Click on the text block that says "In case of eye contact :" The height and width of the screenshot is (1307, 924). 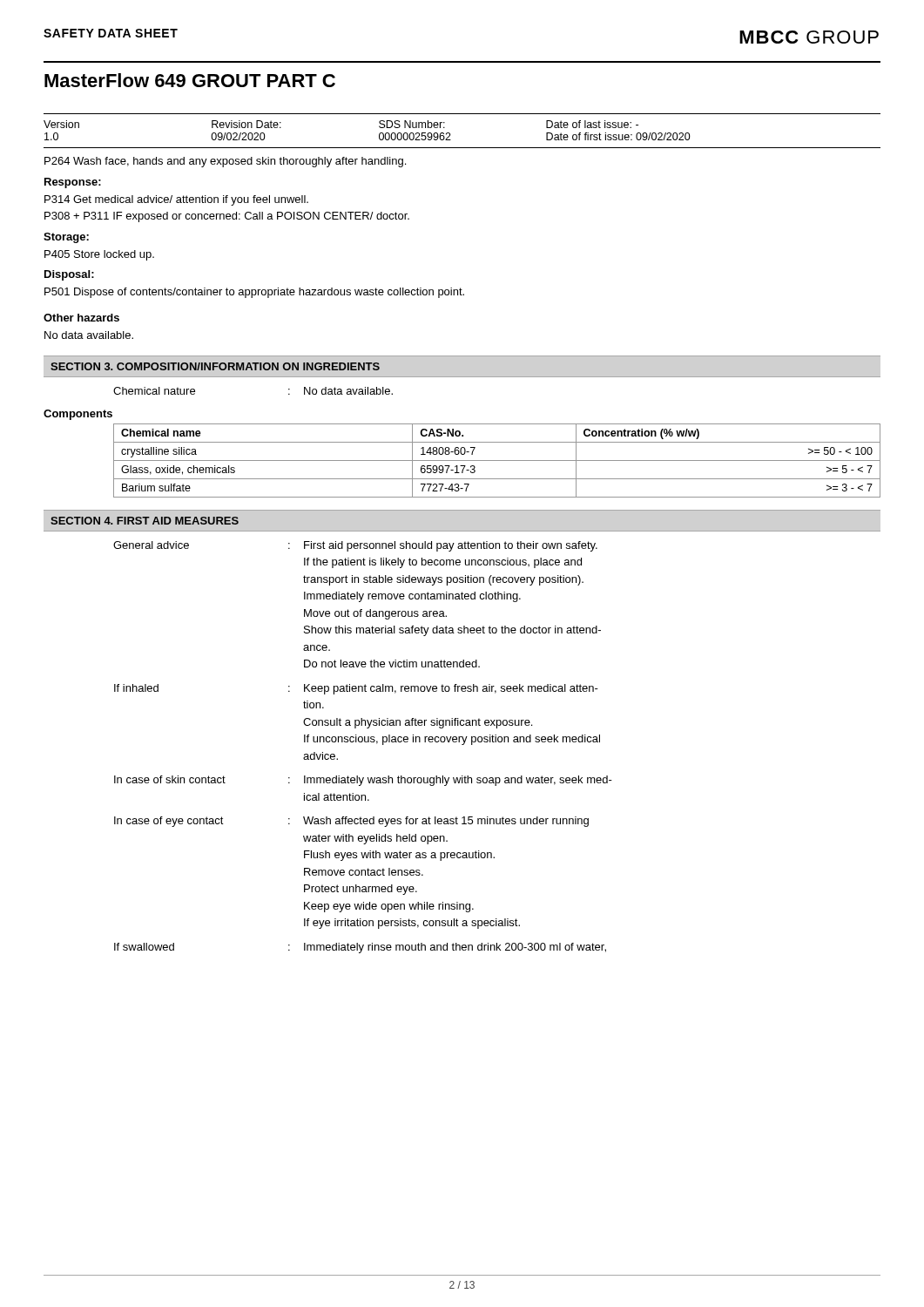click(351, 822)
